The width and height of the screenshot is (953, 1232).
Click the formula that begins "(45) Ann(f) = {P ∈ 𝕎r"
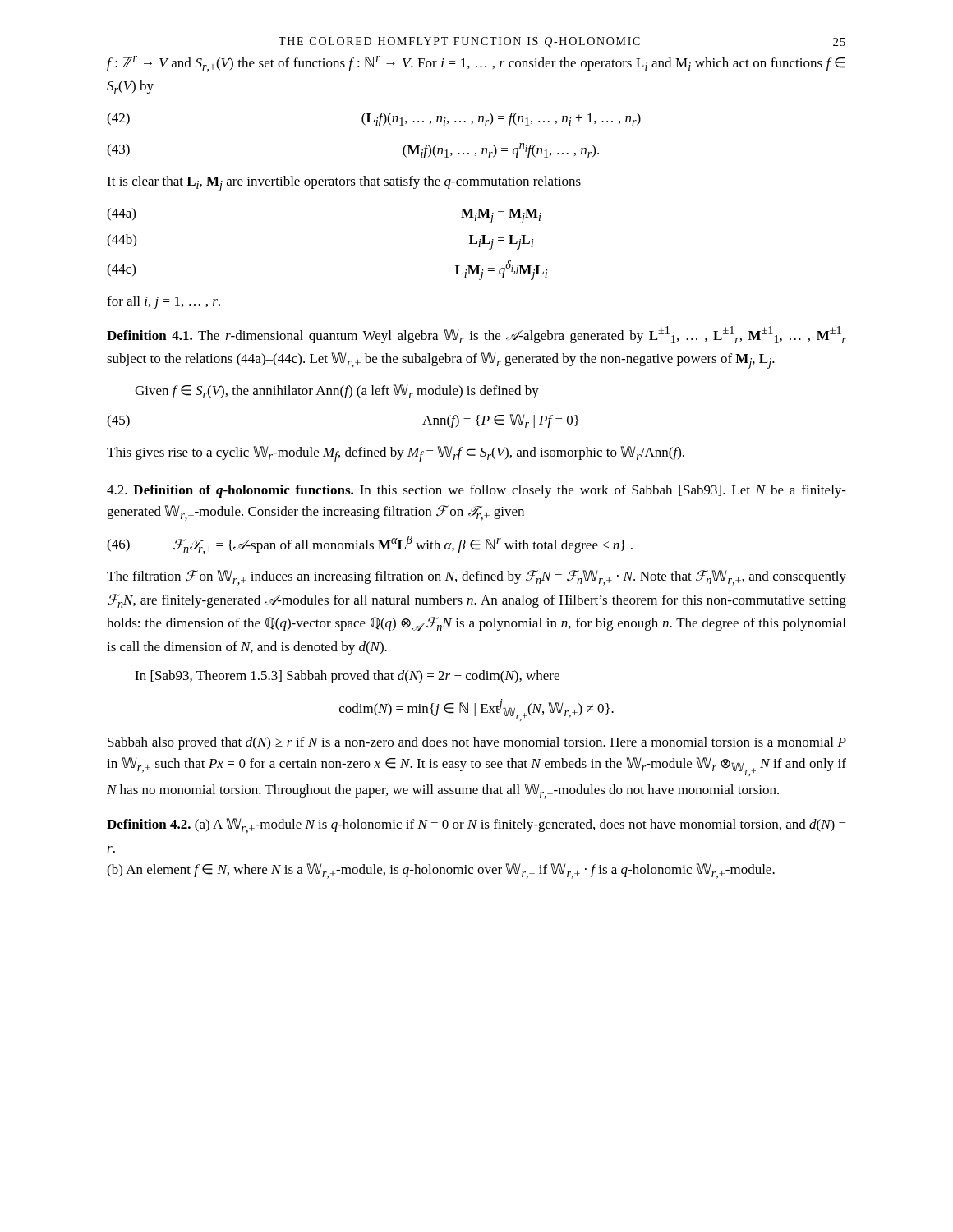click(x=476, y=422)
